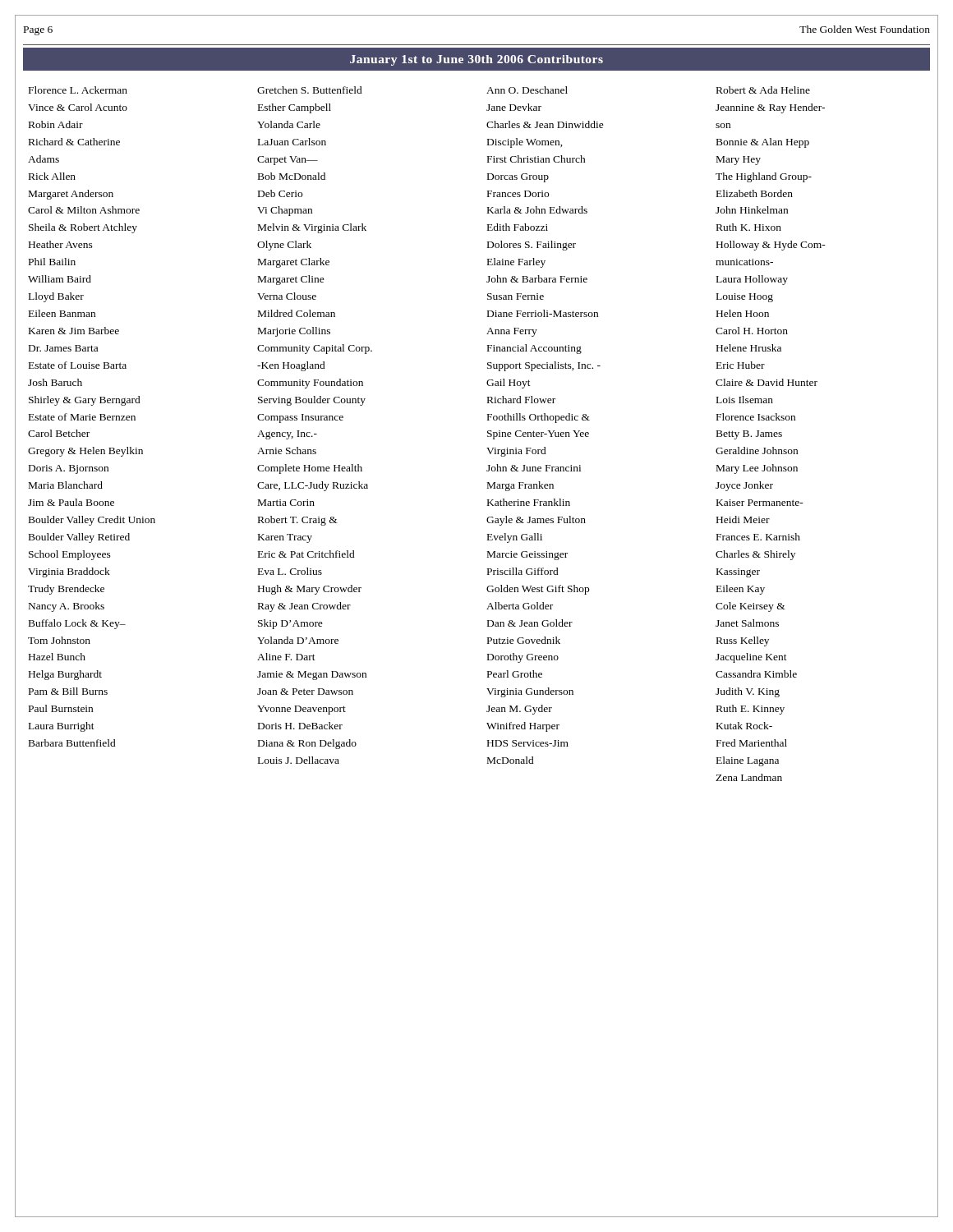Find the text block starting "Richard & CatherineAdams"
953x1232 pixels.
74,150
